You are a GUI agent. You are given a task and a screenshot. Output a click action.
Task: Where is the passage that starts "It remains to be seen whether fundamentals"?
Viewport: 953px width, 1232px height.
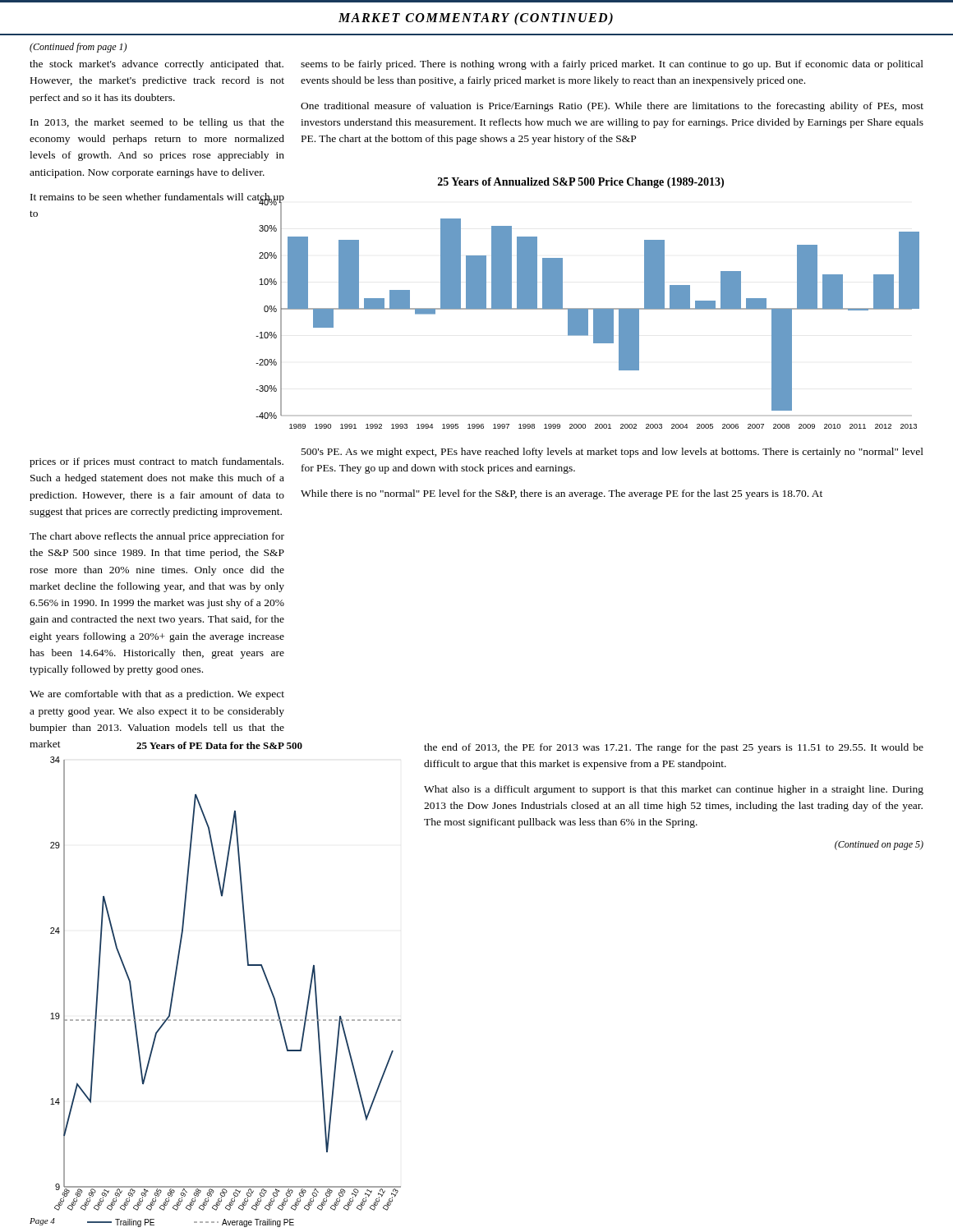(157, 205)
